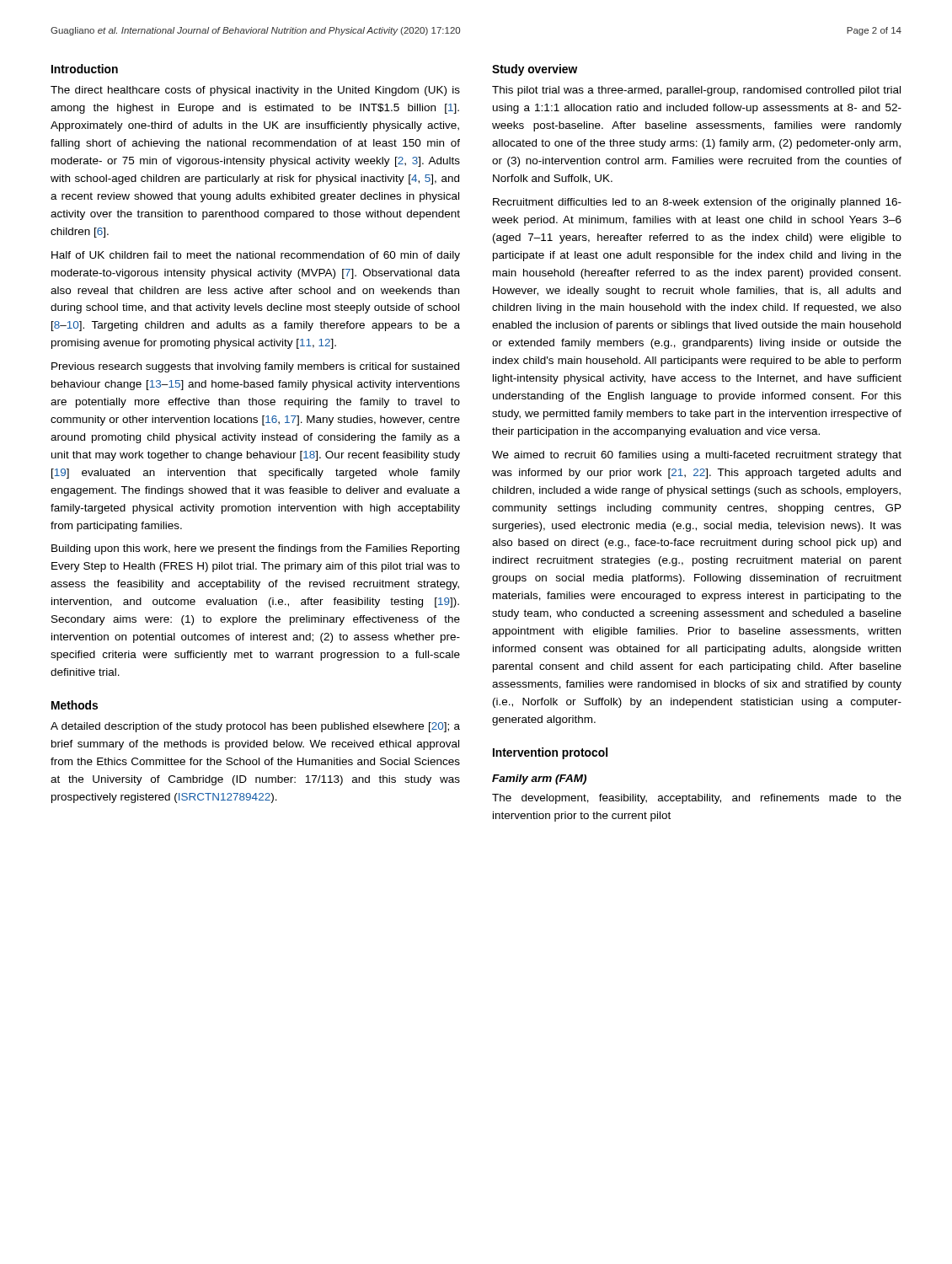Locate the text block that reads "We aimed to recruit 60 families using"
The image size is (952, 1264).
697,588
